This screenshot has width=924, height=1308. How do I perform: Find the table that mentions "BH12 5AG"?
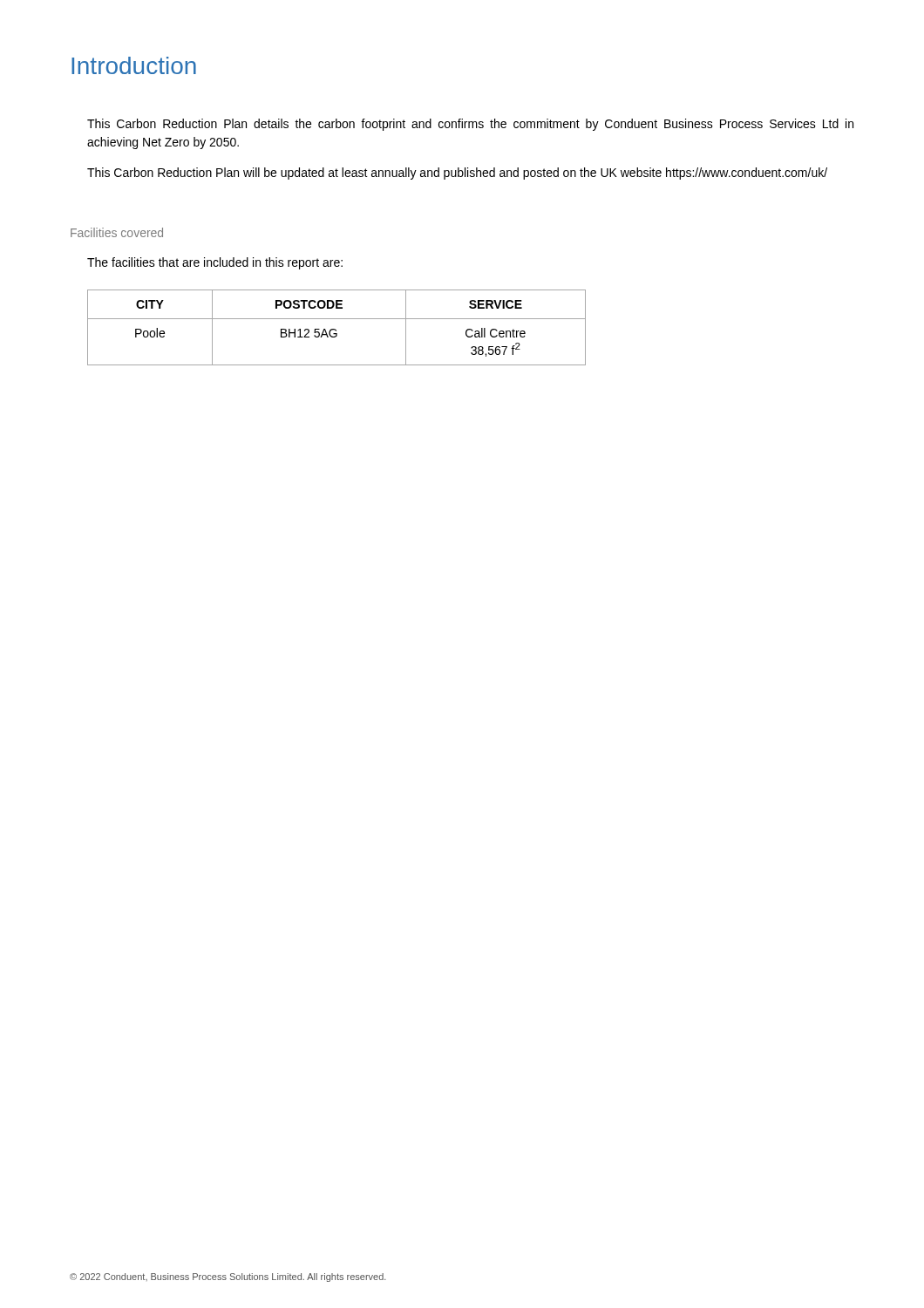[471, 327]
